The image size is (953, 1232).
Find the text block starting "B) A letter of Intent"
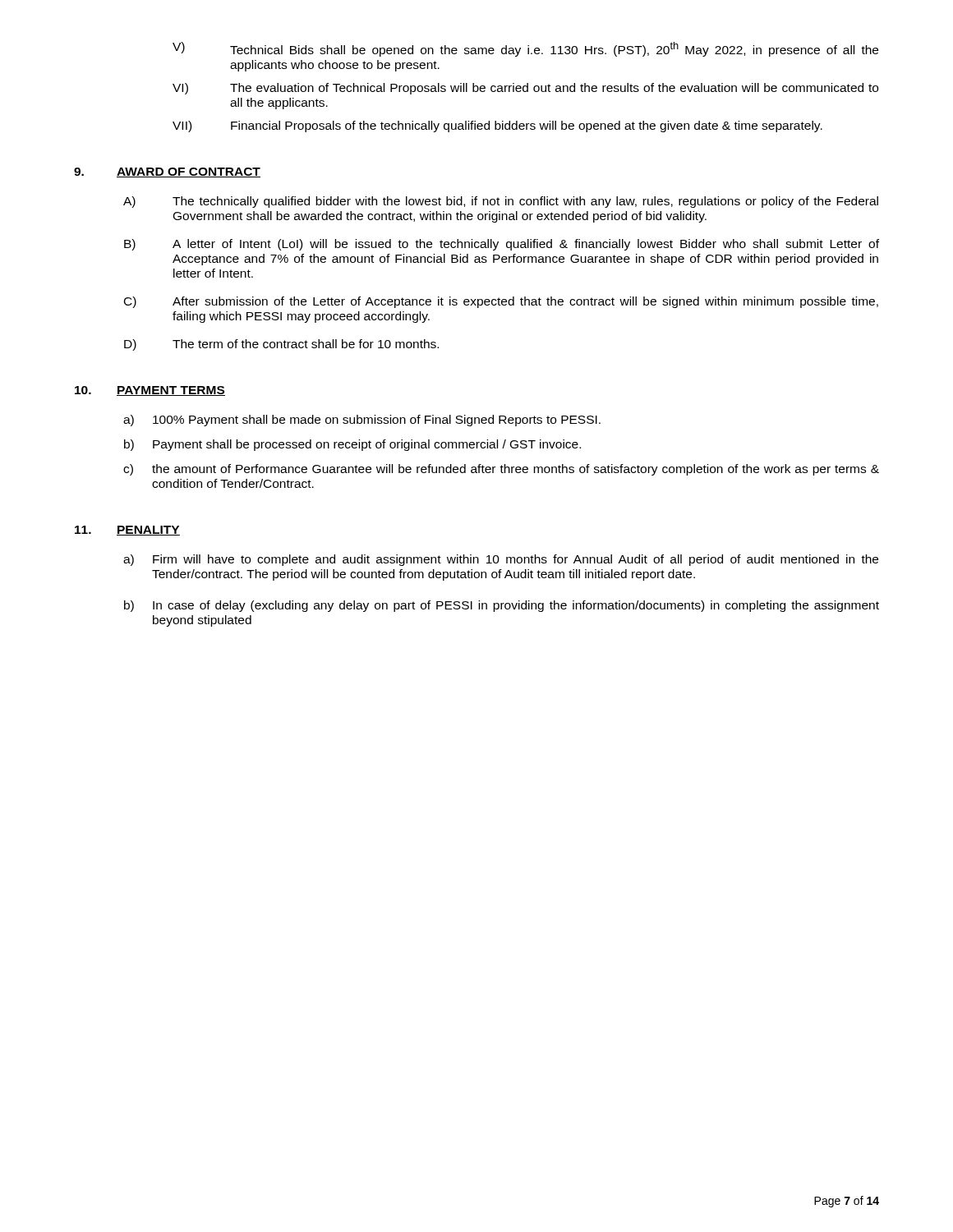click(x=501, y=259)
